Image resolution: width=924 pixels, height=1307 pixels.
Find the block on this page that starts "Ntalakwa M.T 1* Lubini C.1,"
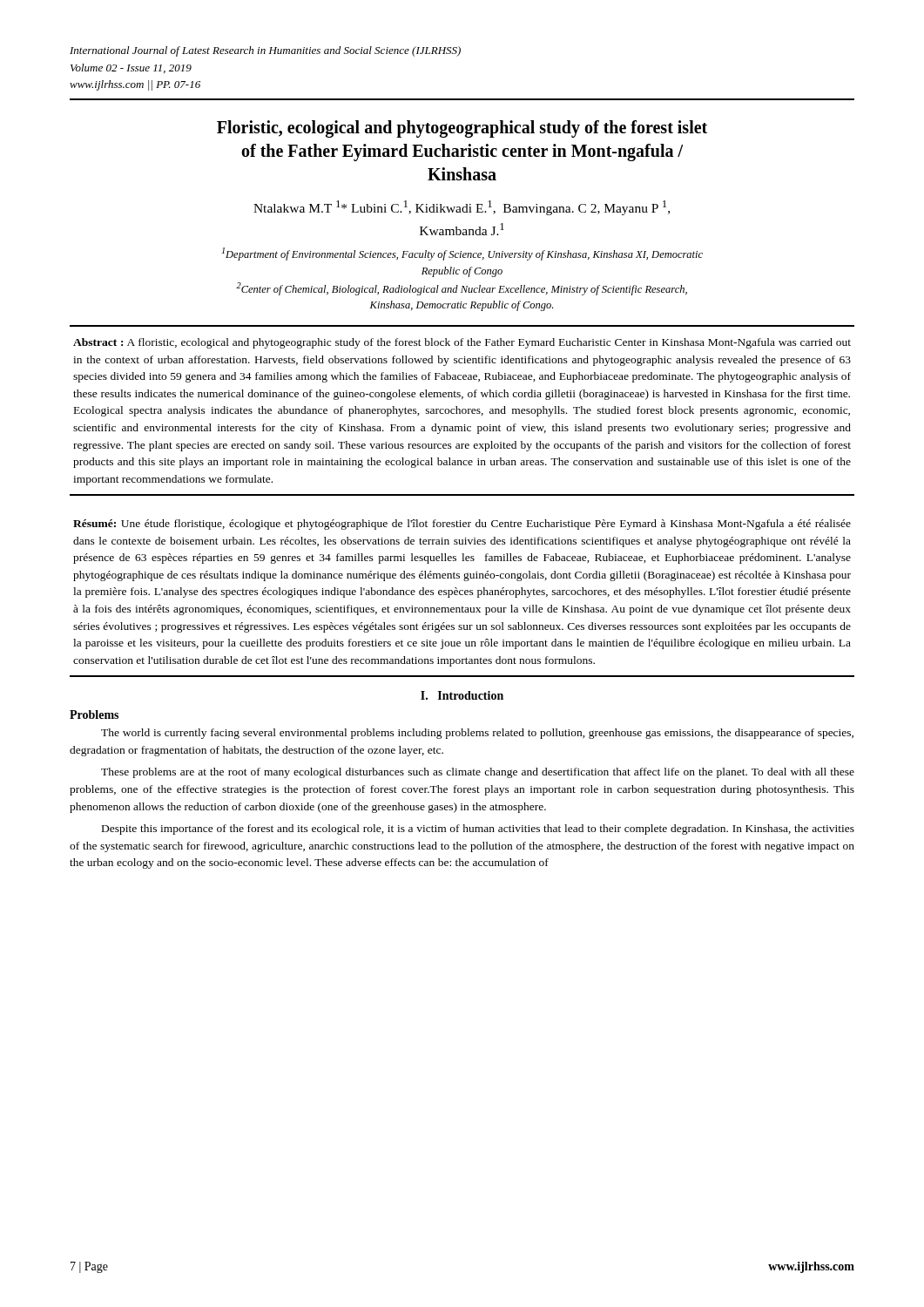point(462,217)
